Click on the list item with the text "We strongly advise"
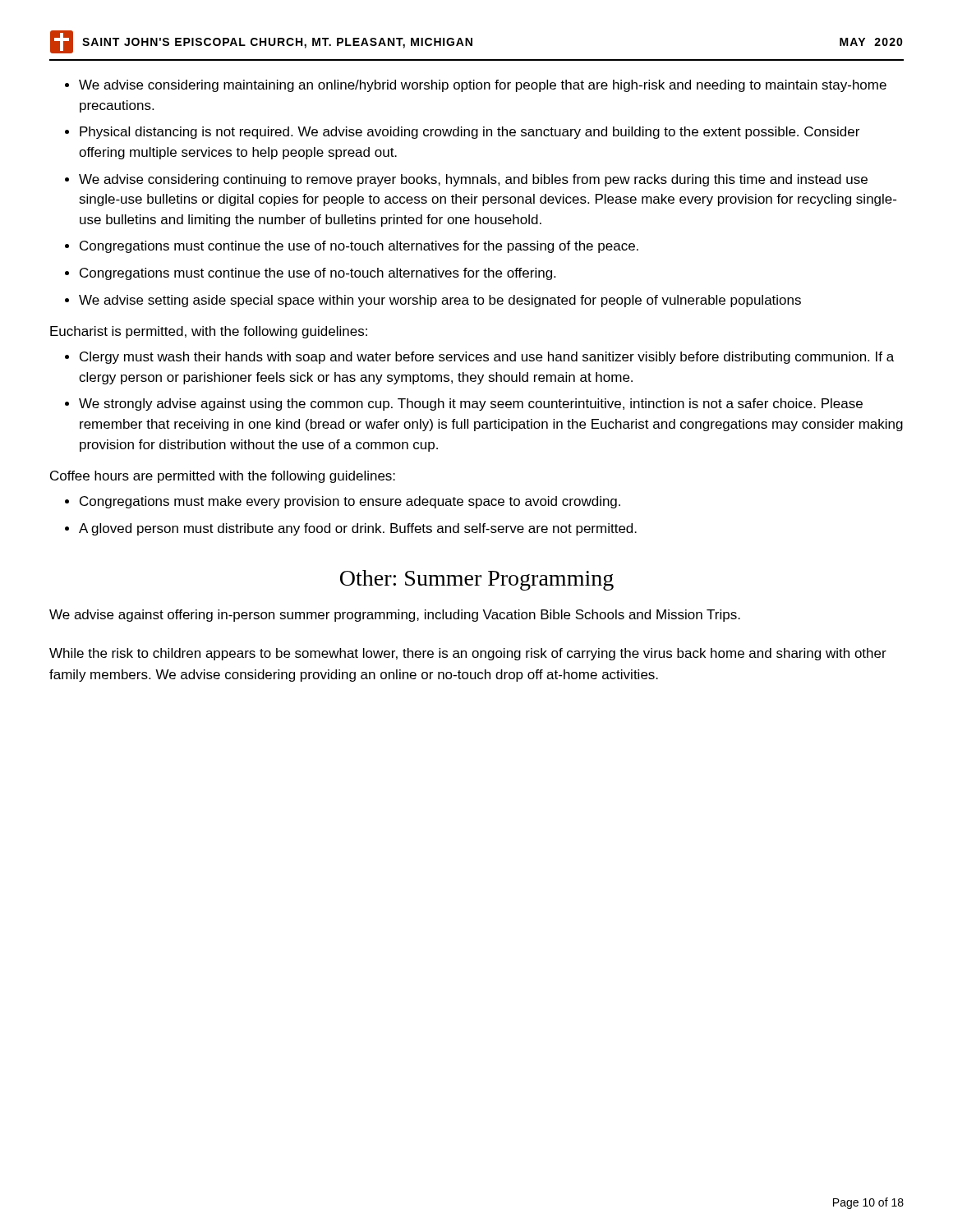The width and height of the screenshot is (953, 1232). pyautogui.click(x=491, y=424)
